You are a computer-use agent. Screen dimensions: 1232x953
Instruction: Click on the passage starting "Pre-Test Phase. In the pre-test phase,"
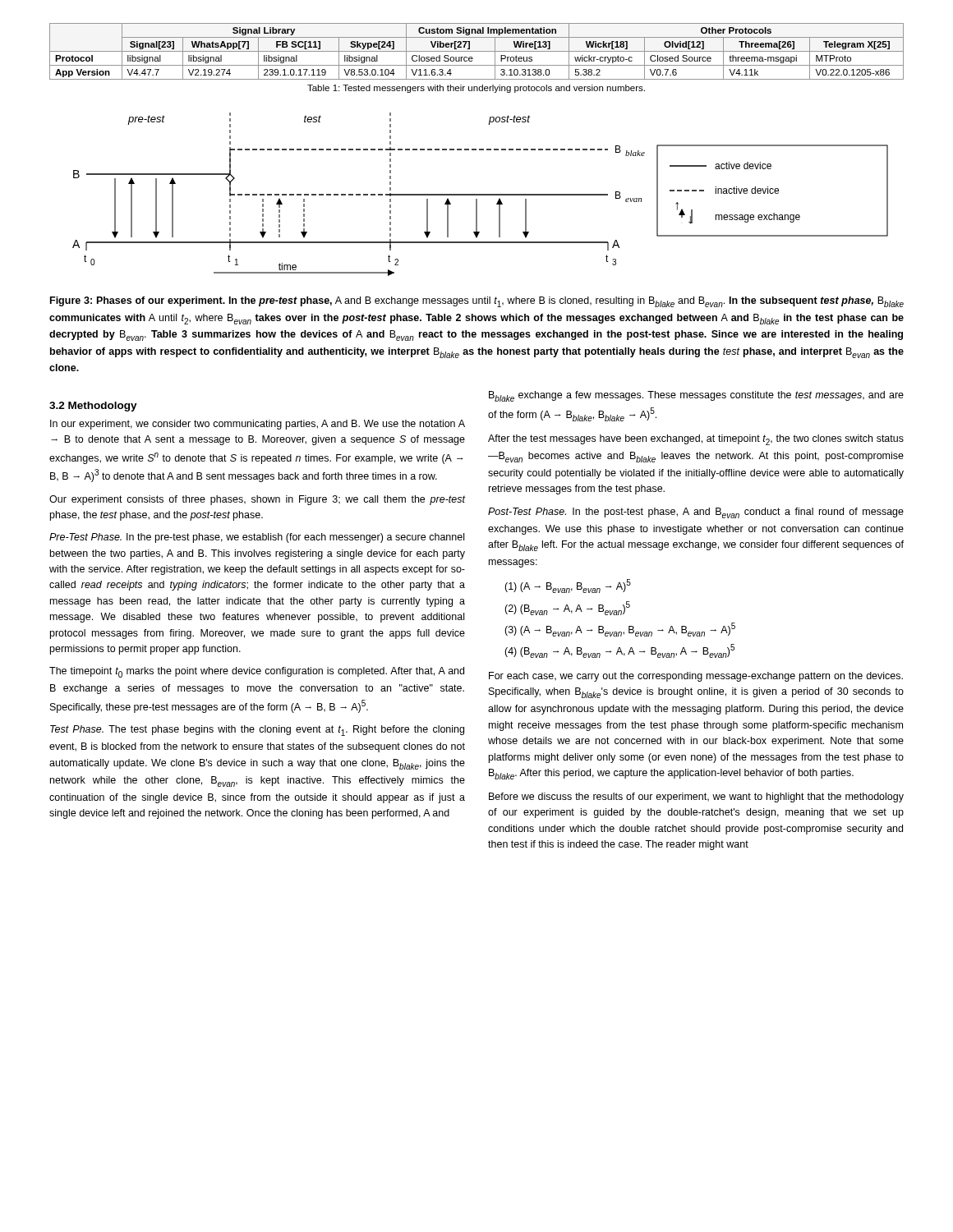[257, 593]
